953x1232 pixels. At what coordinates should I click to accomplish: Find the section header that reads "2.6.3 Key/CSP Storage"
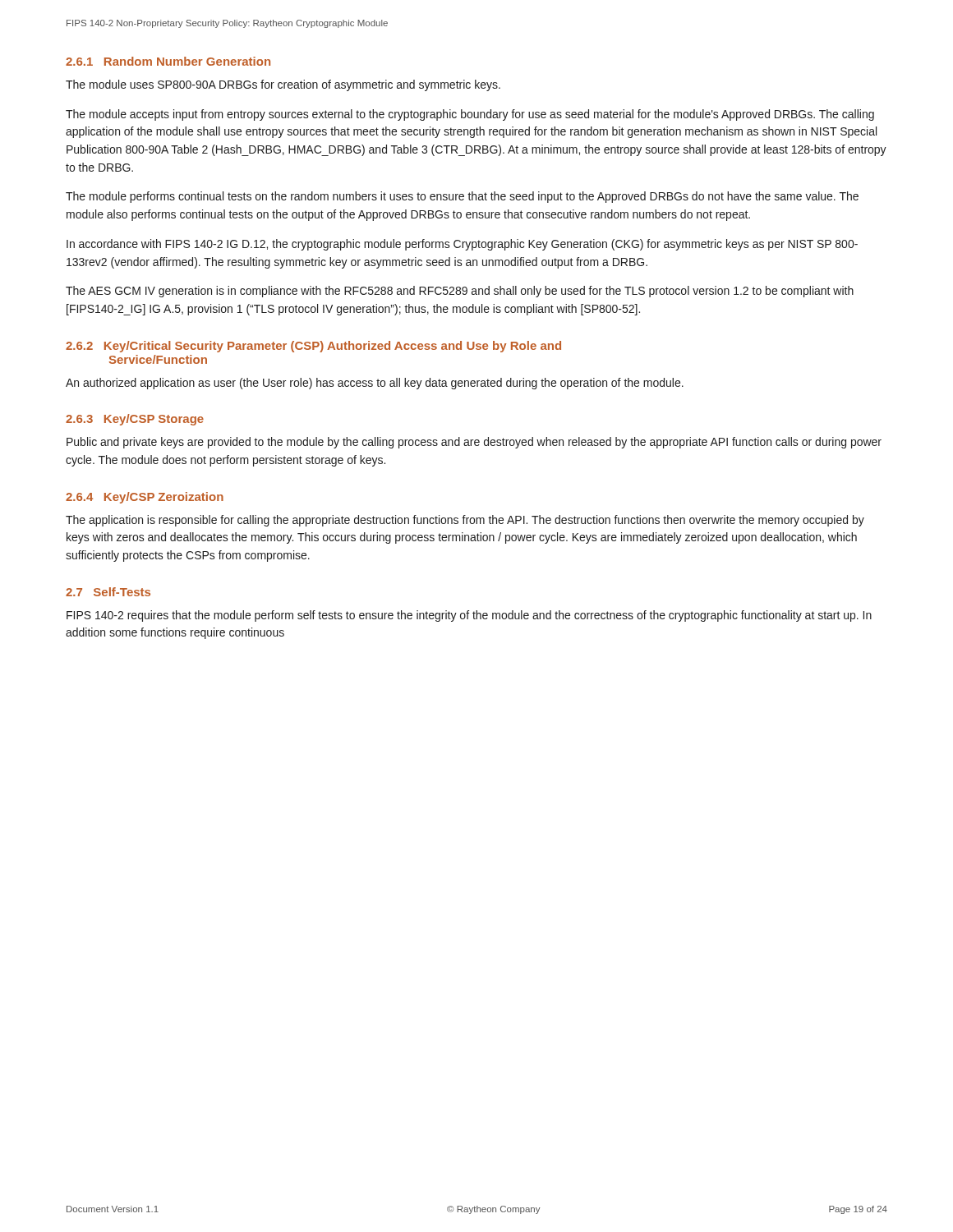click(135, 420)
